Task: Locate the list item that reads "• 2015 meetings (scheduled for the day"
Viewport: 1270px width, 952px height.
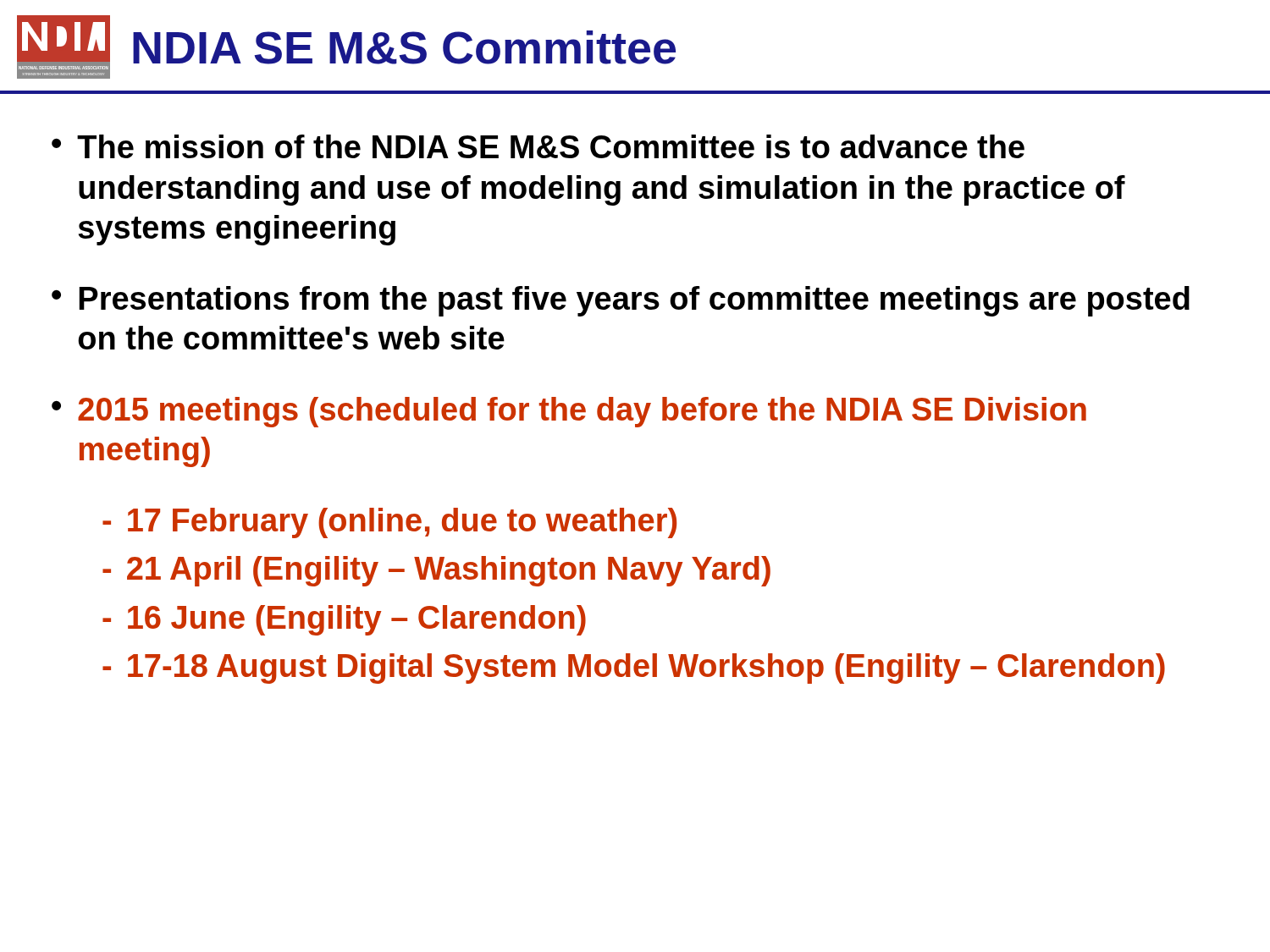Action: 635,430
